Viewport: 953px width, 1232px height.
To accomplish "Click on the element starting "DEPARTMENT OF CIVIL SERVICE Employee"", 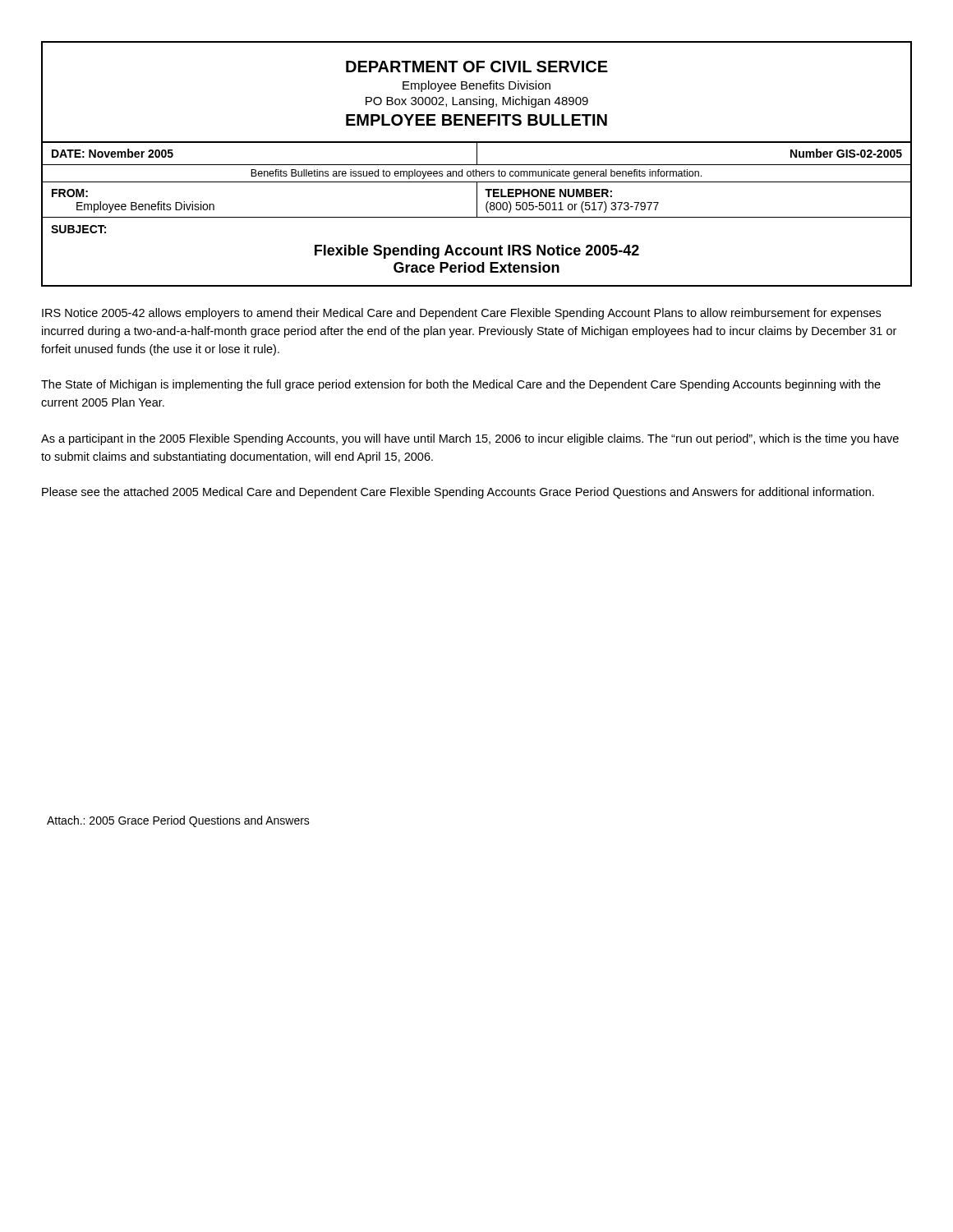I will tap(476, 94).
